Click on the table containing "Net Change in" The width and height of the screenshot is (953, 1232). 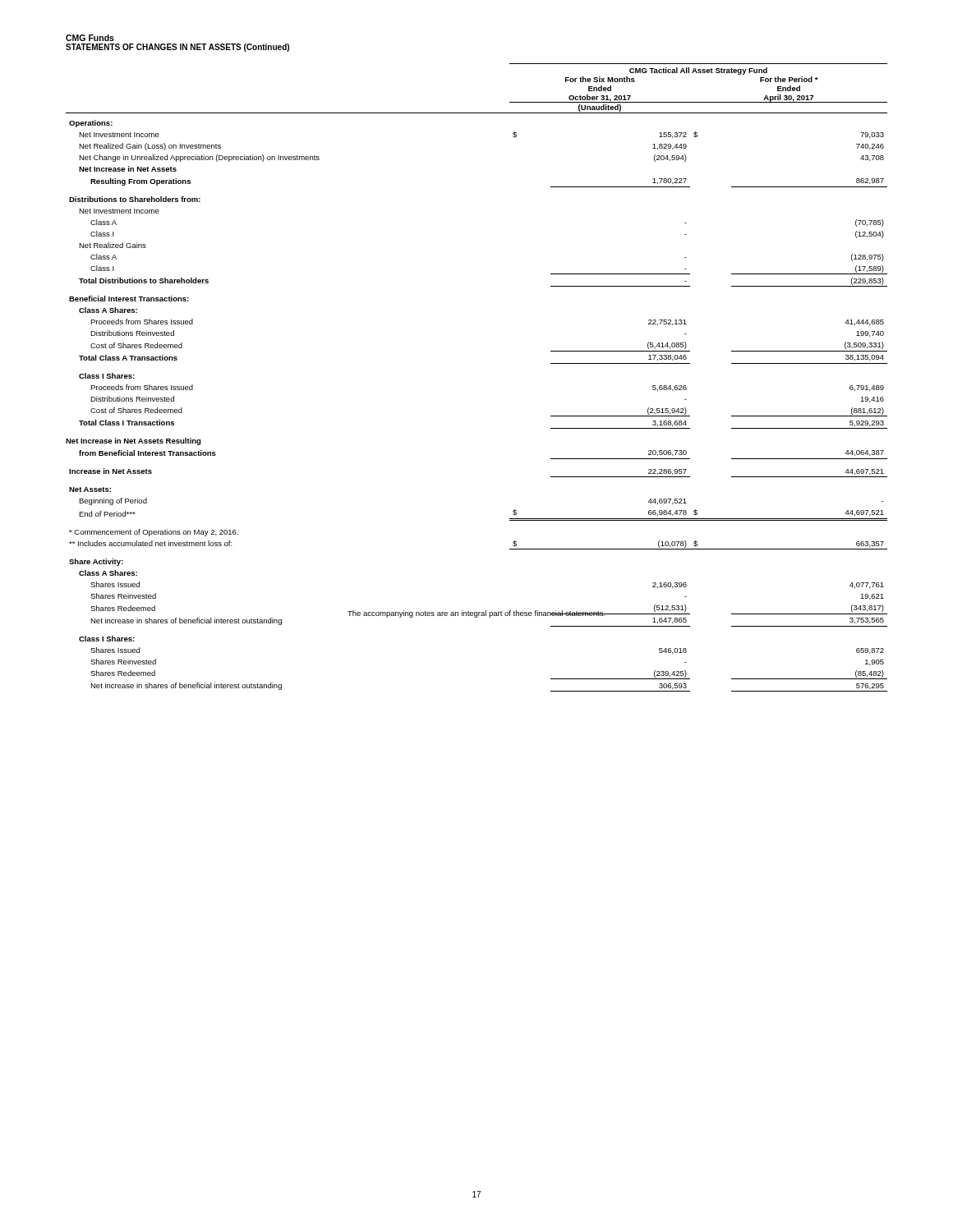(476, 377)
